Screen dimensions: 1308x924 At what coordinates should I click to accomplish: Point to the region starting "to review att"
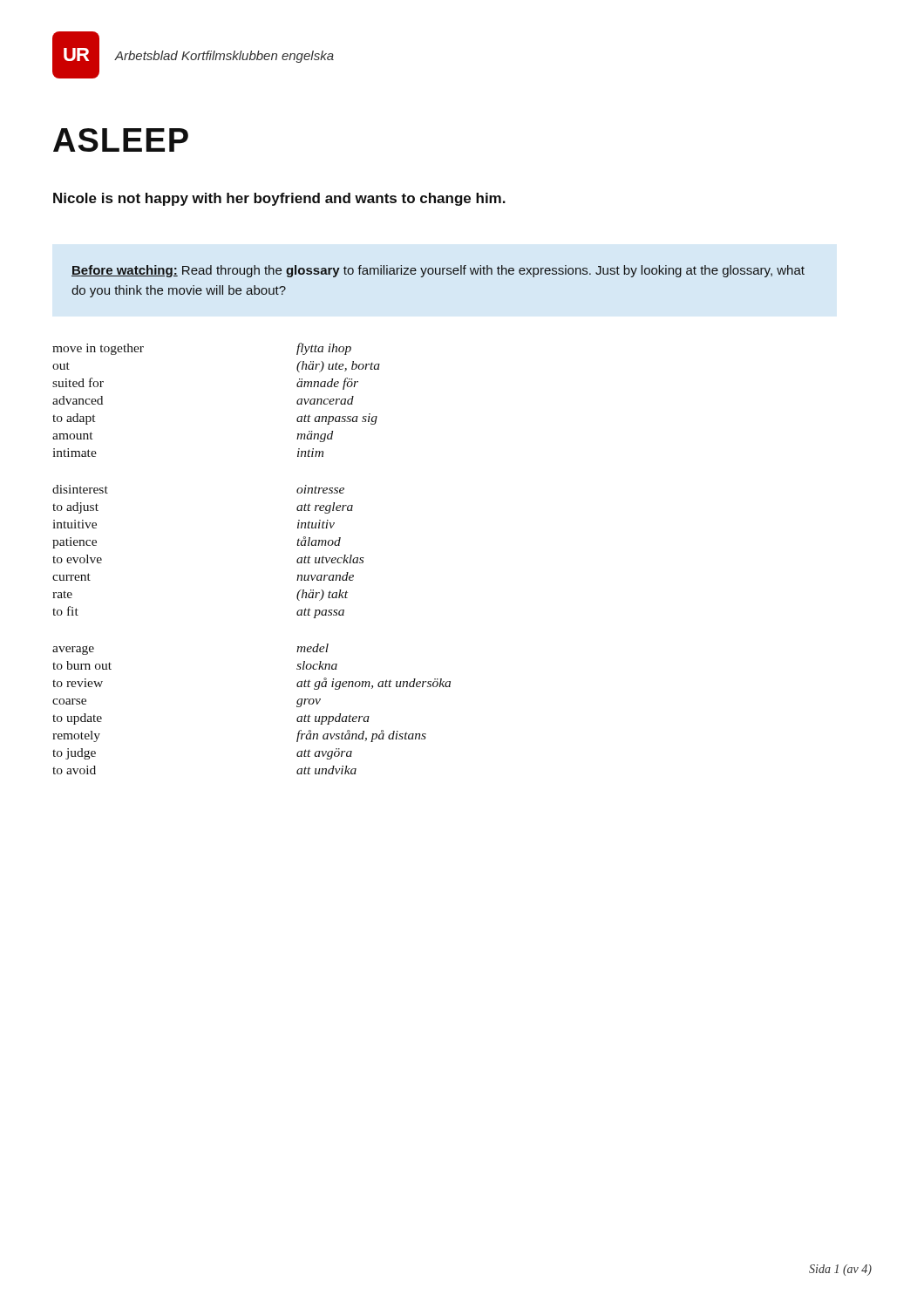pyautogui.click(x=85, y=683)
